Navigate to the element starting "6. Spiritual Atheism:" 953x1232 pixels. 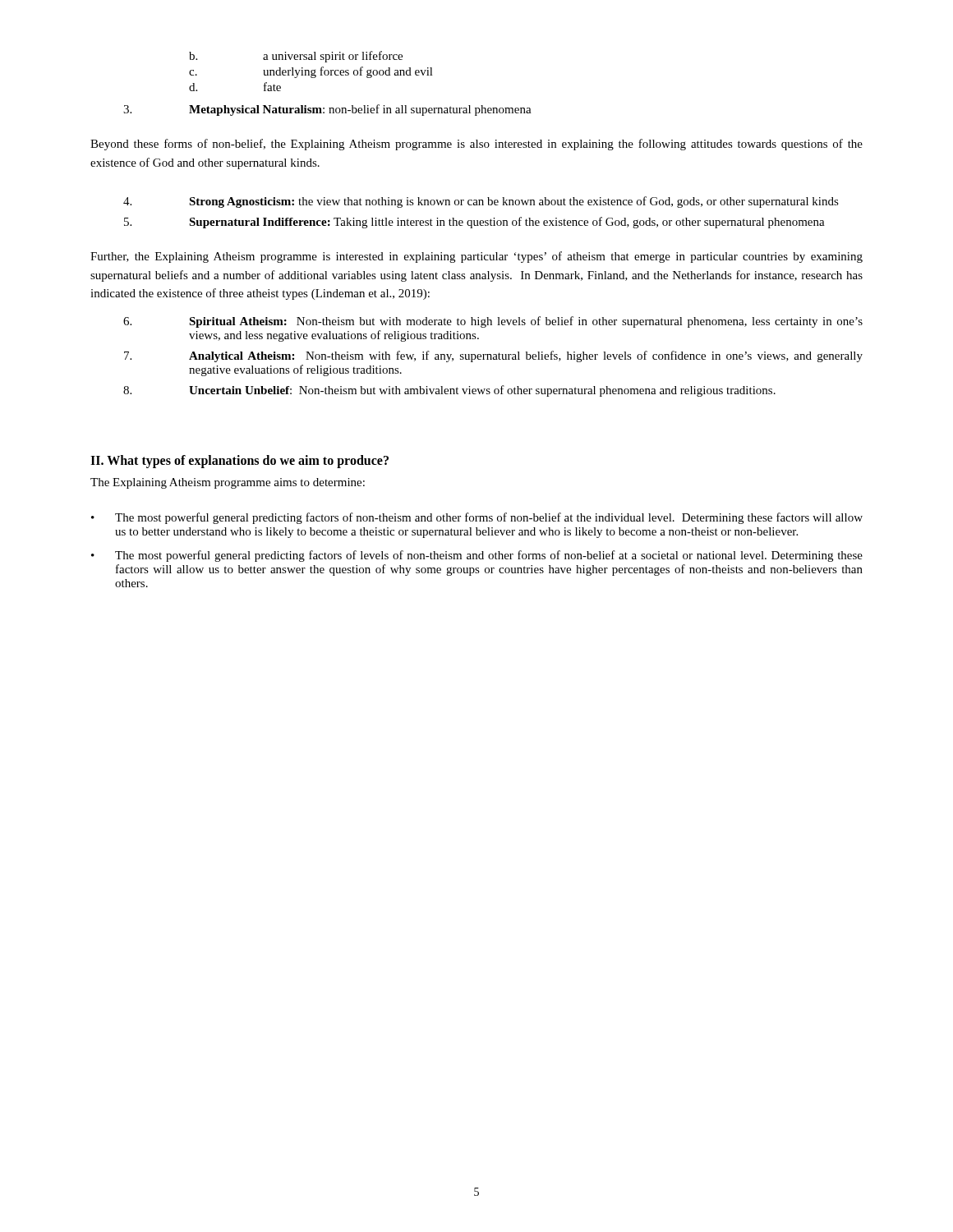pyautogui.click(x=476, y=328)
